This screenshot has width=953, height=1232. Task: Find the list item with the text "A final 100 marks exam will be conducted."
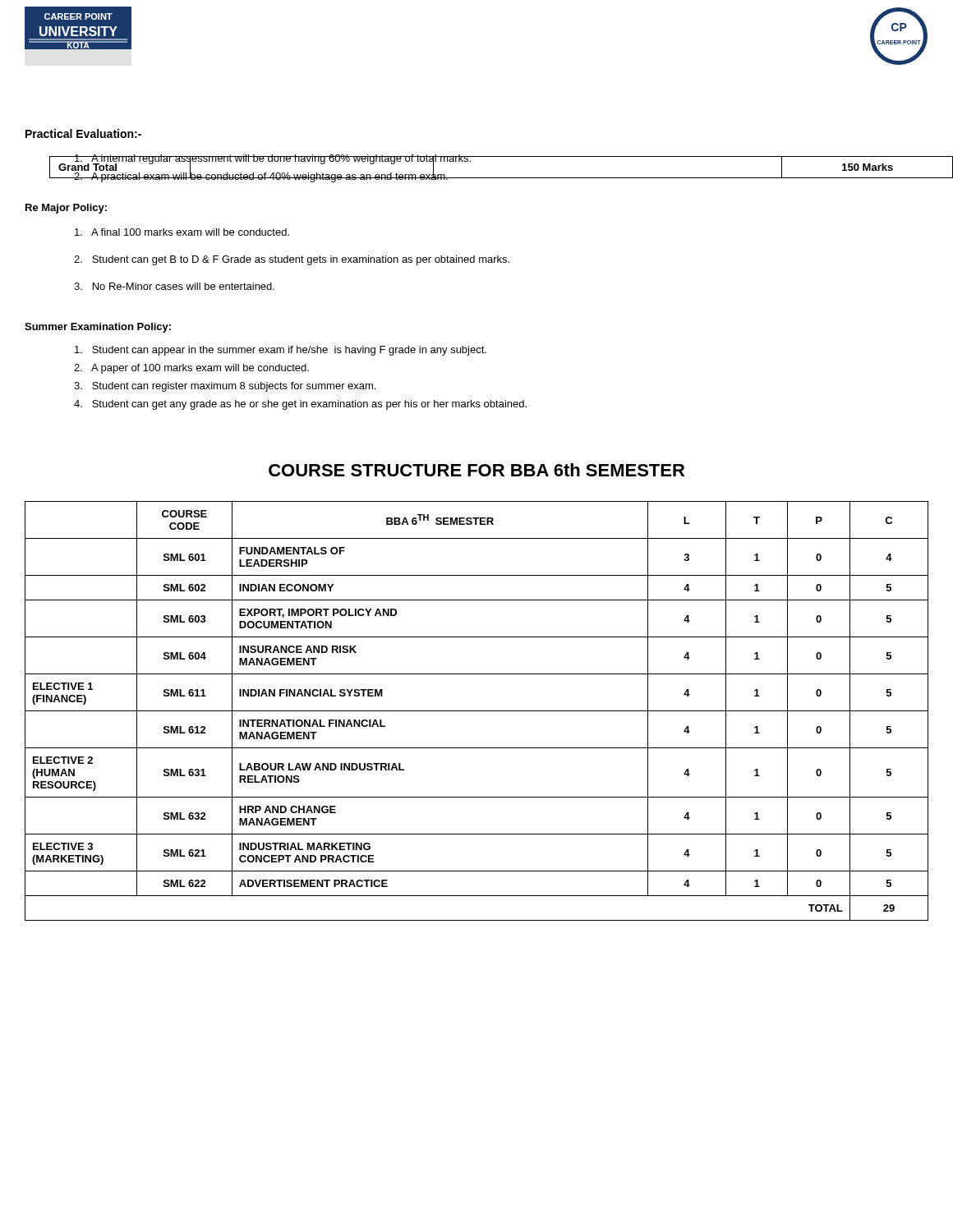tap(182, 232)
